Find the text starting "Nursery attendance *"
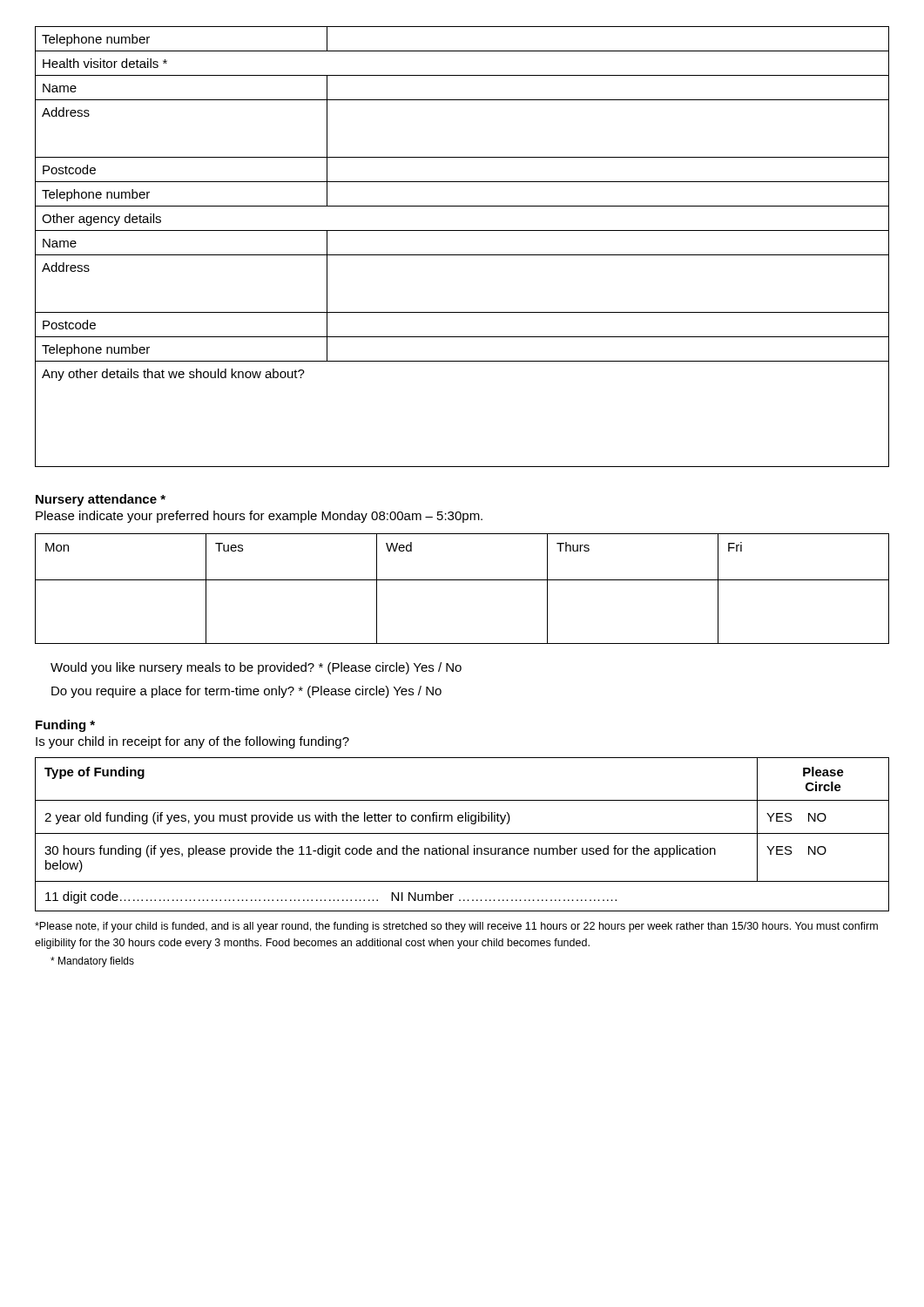 point(100,499)
